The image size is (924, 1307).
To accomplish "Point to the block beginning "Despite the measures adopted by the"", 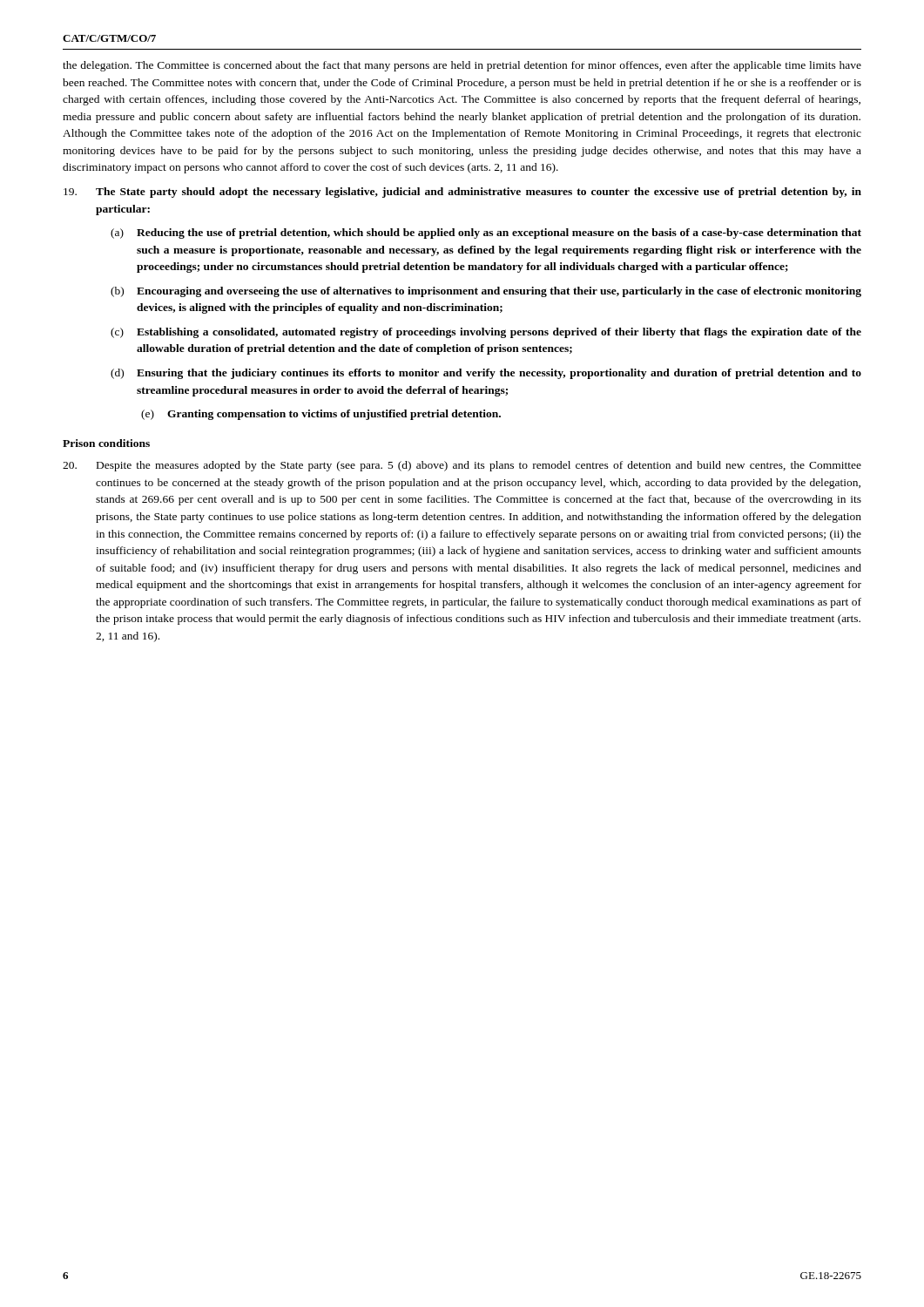I will click(x=462, y=551).
